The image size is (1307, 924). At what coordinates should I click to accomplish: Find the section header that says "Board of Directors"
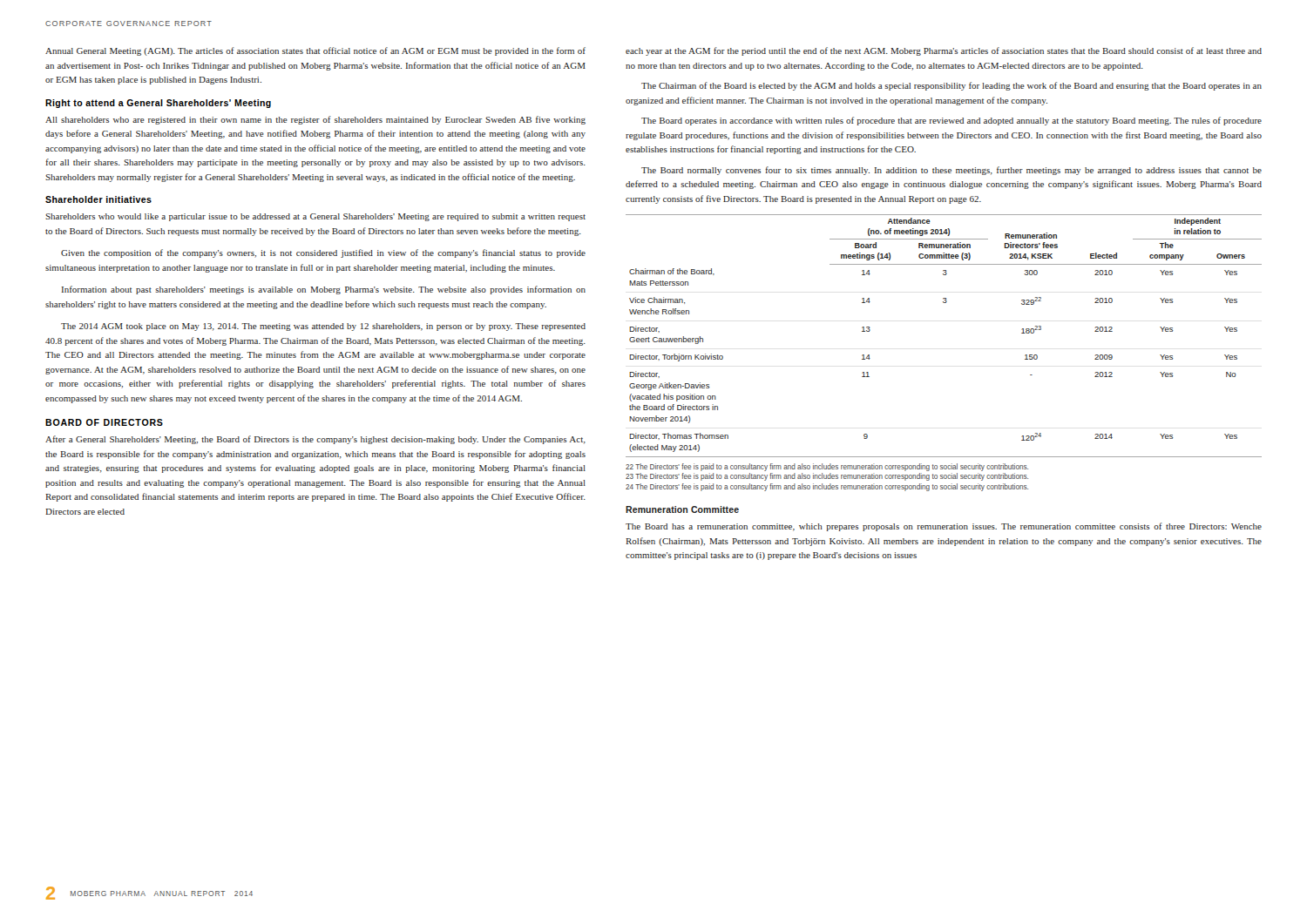[x=104, y=422]
